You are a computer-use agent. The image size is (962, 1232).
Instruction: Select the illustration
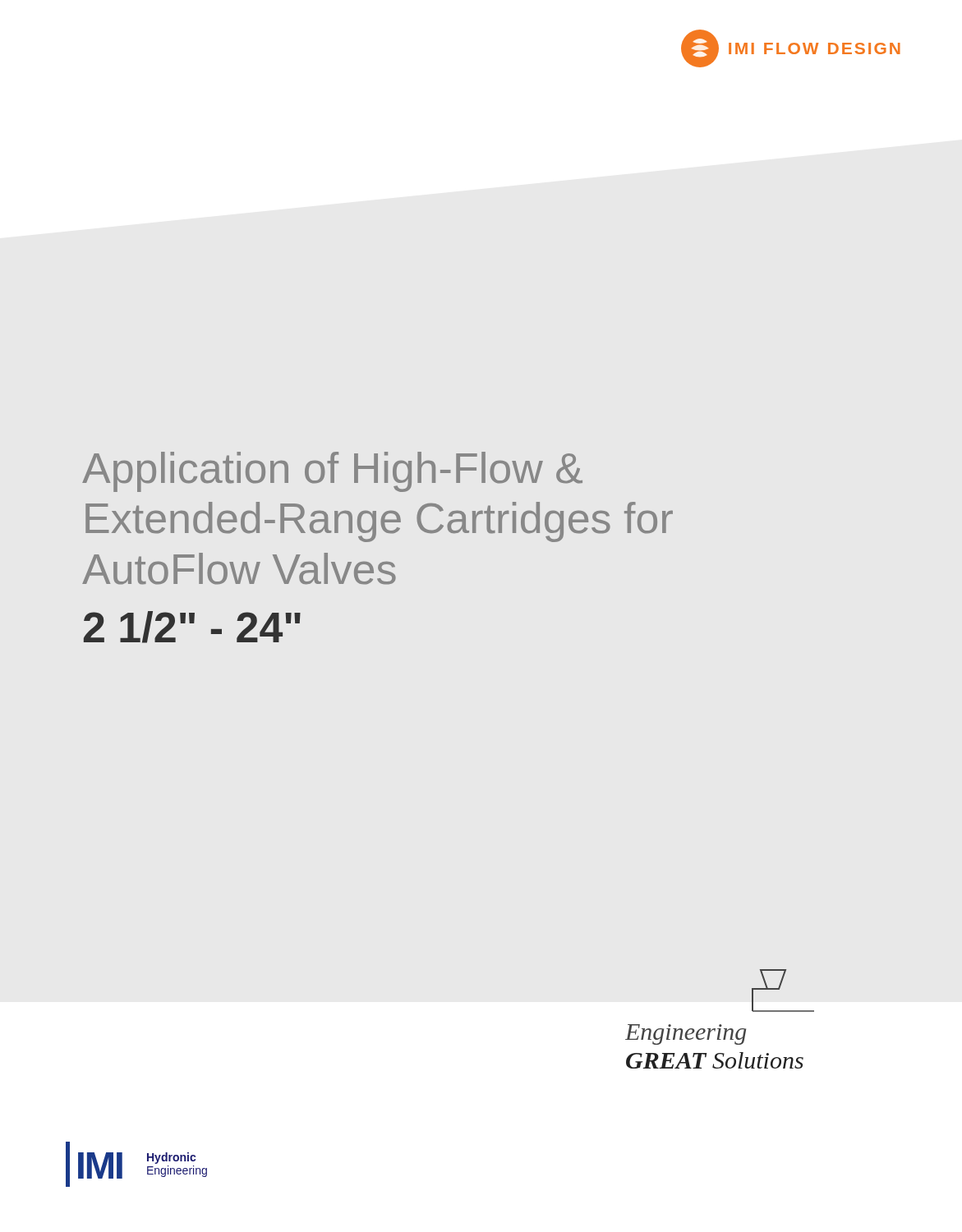pos(748,1021)
